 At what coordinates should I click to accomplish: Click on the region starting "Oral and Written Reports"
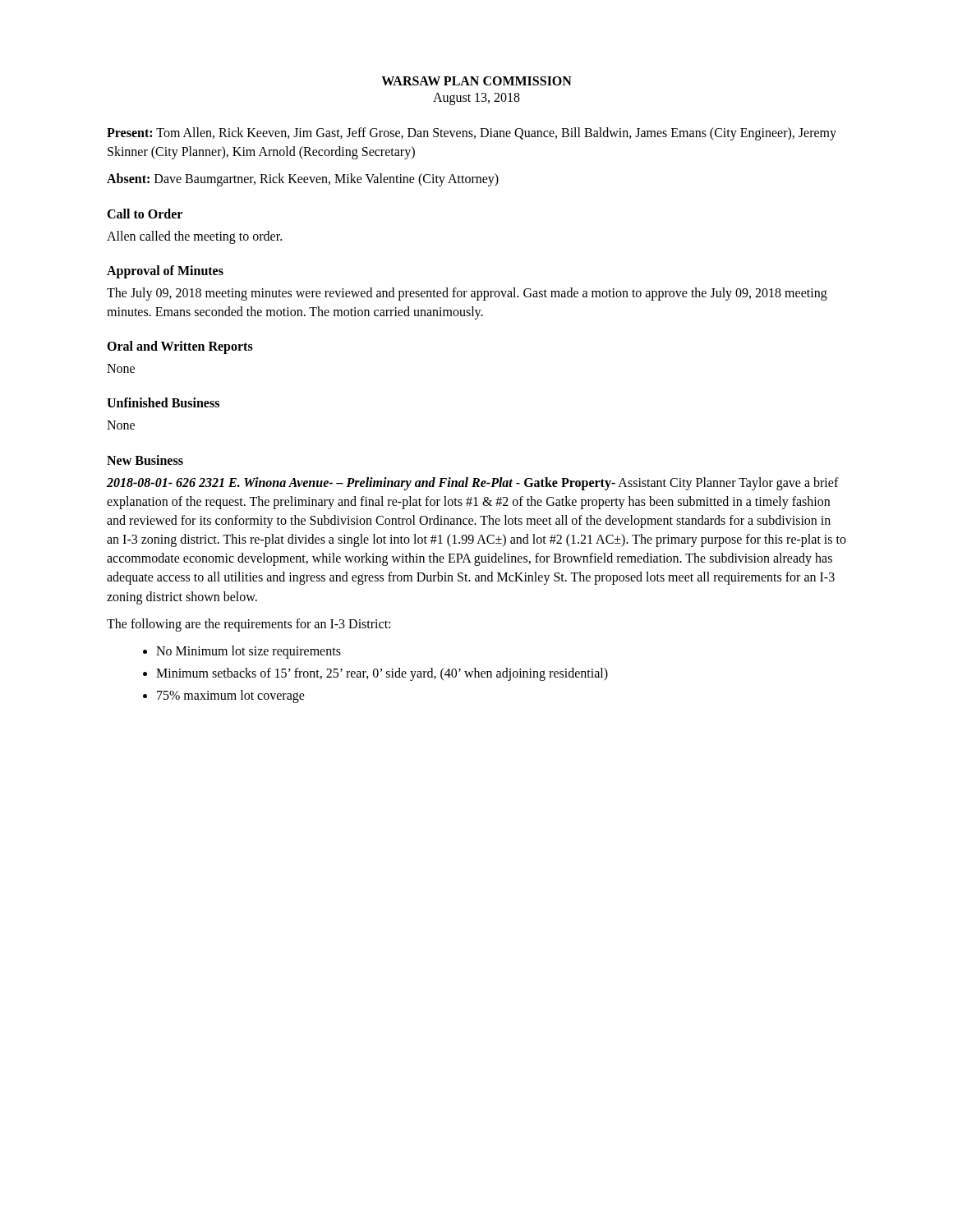pos(180,346)
